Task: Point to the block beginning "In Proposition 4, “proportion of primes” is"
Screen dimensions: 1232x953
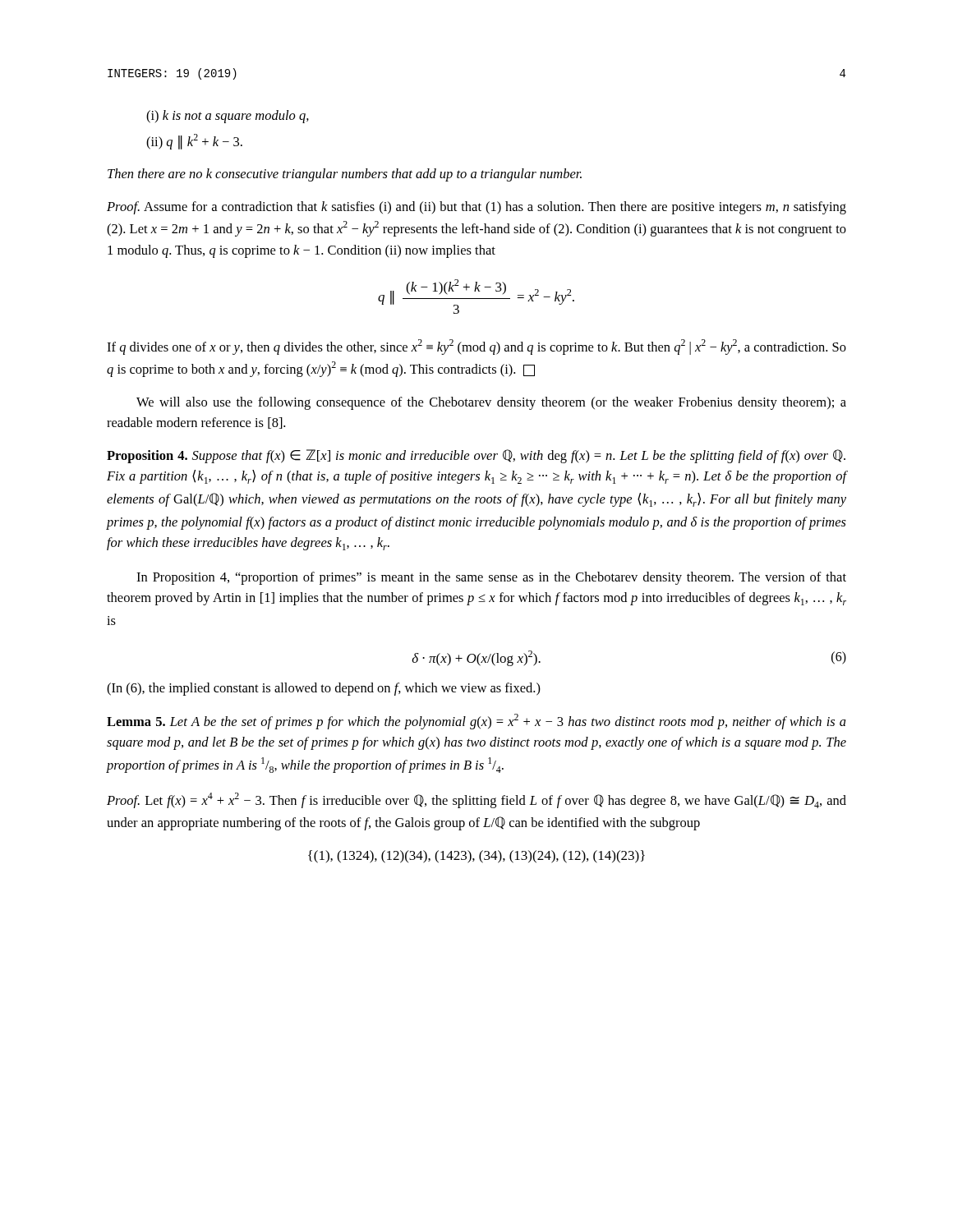Action: pyautogui.click(x=476, y=599)
